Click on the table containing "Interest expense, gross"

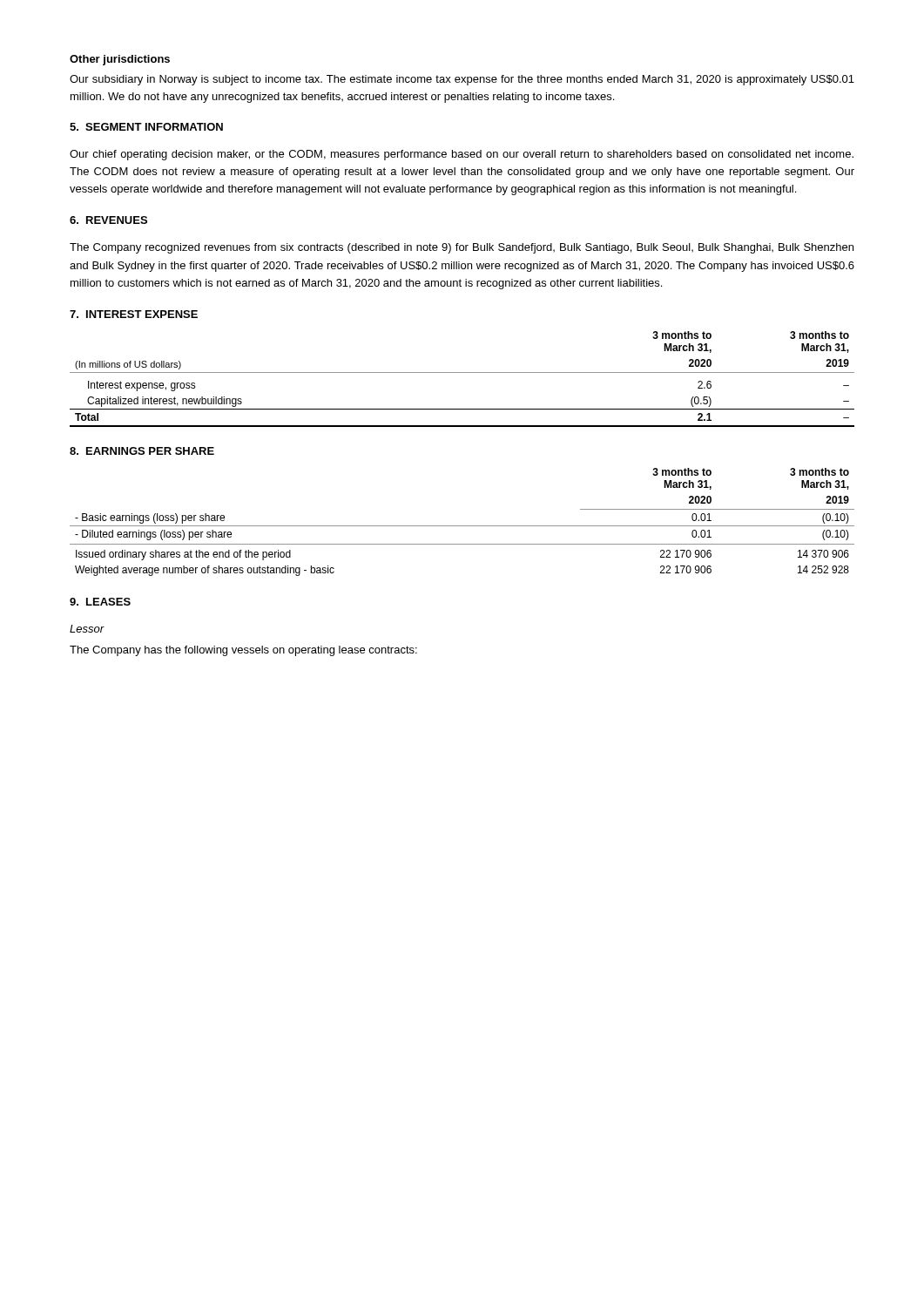(462, 377)
